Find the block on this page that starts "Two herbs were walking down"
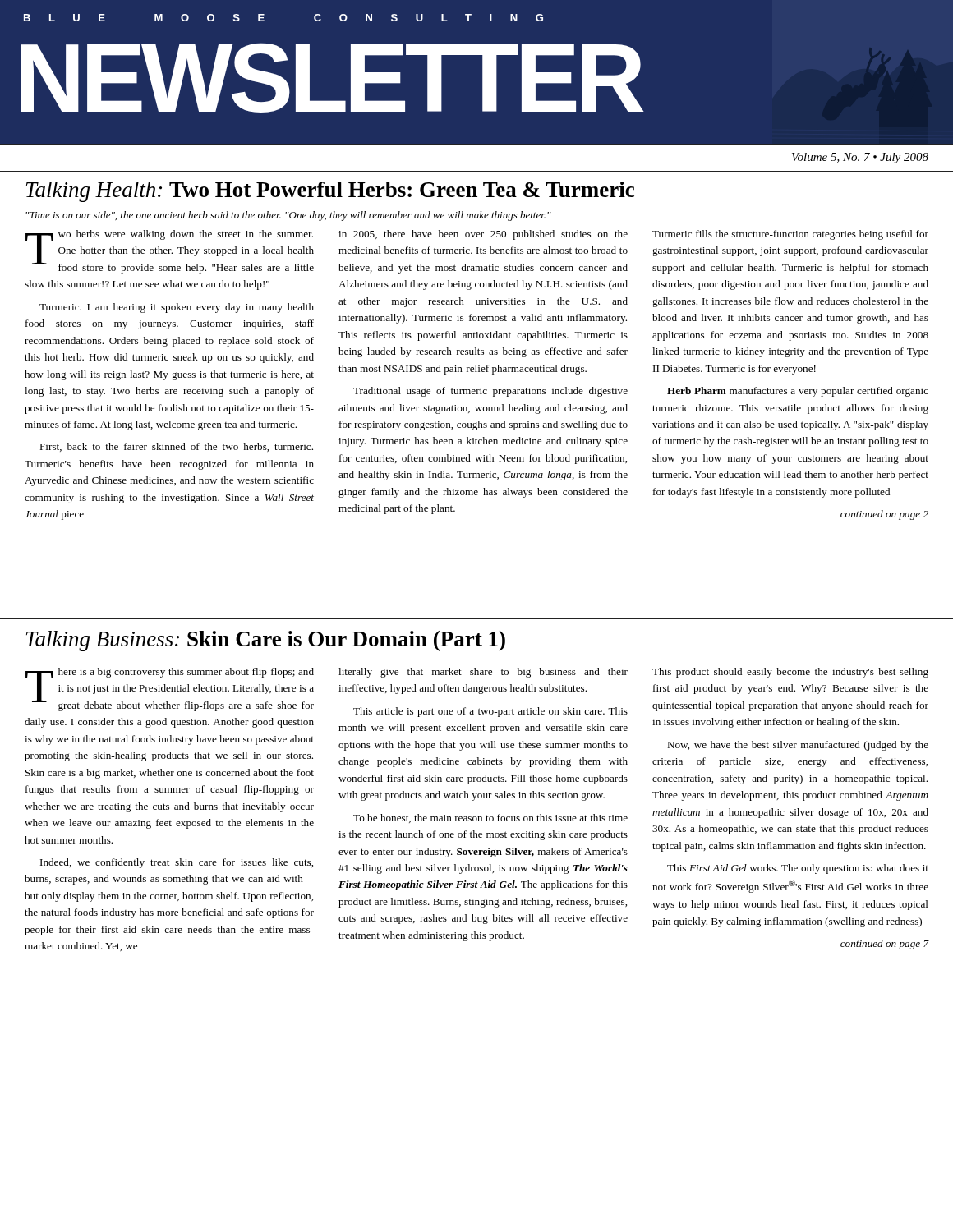The image size is (953, 1232). tap(169, 374)
